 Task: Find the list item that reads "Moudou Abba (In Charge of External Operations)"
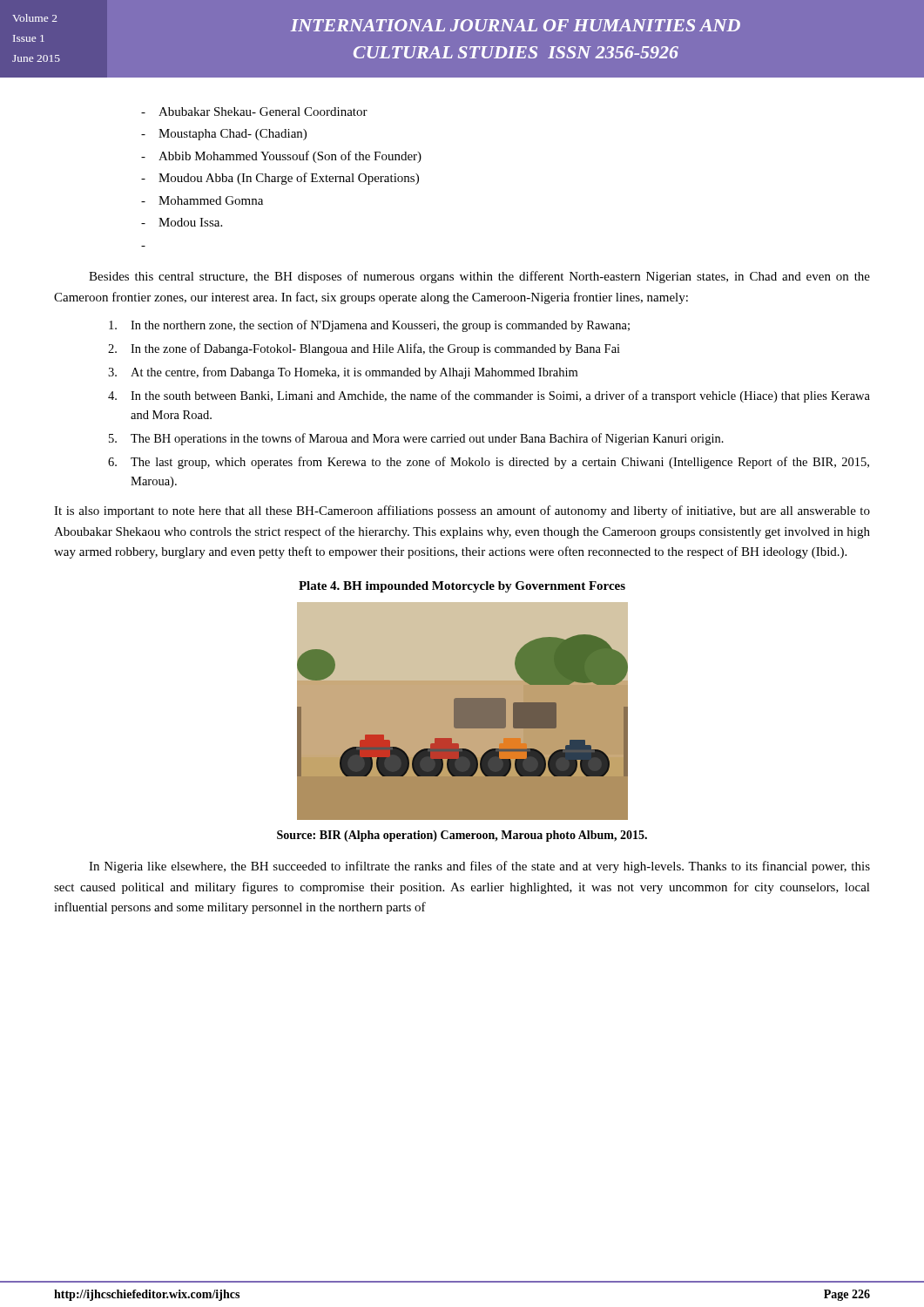pos(280,178)
